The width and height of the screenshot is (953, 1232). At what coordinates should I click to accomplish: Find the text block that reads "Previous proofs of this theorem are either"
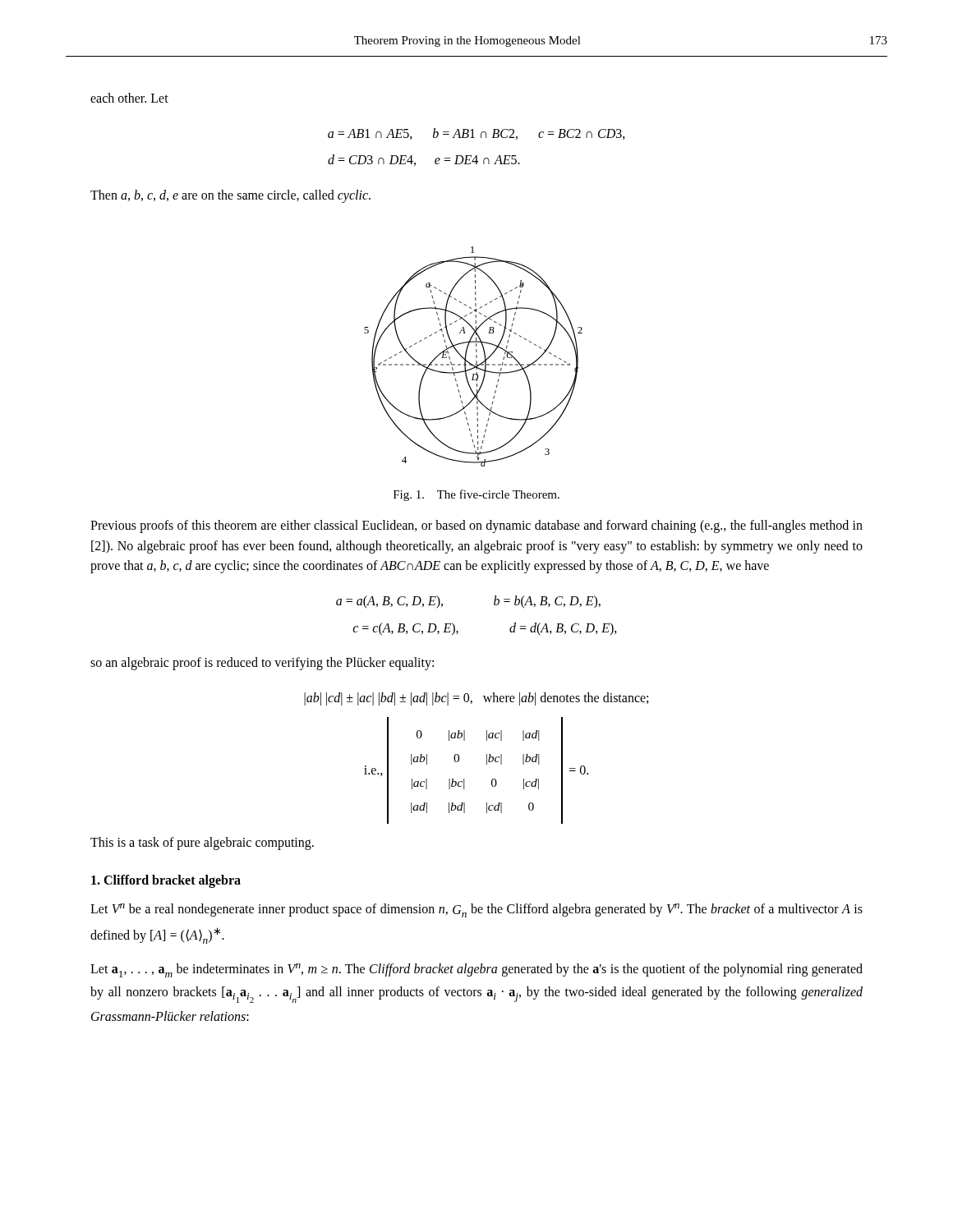(x=476, y=546)
